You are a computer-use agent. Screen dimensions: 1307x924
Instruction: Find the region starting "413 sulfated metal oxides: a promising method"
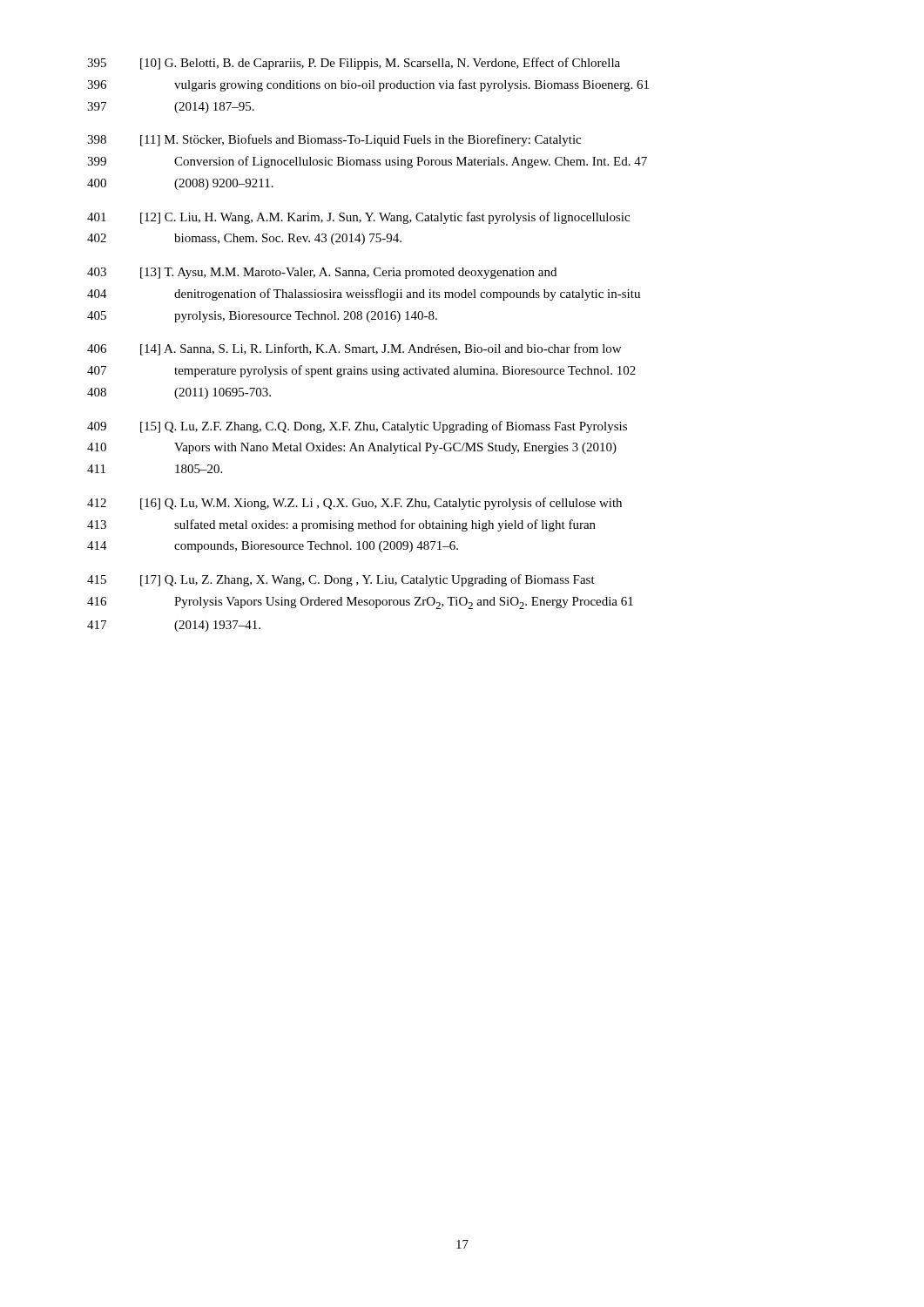pyautogui.click(x=462, y=524)
